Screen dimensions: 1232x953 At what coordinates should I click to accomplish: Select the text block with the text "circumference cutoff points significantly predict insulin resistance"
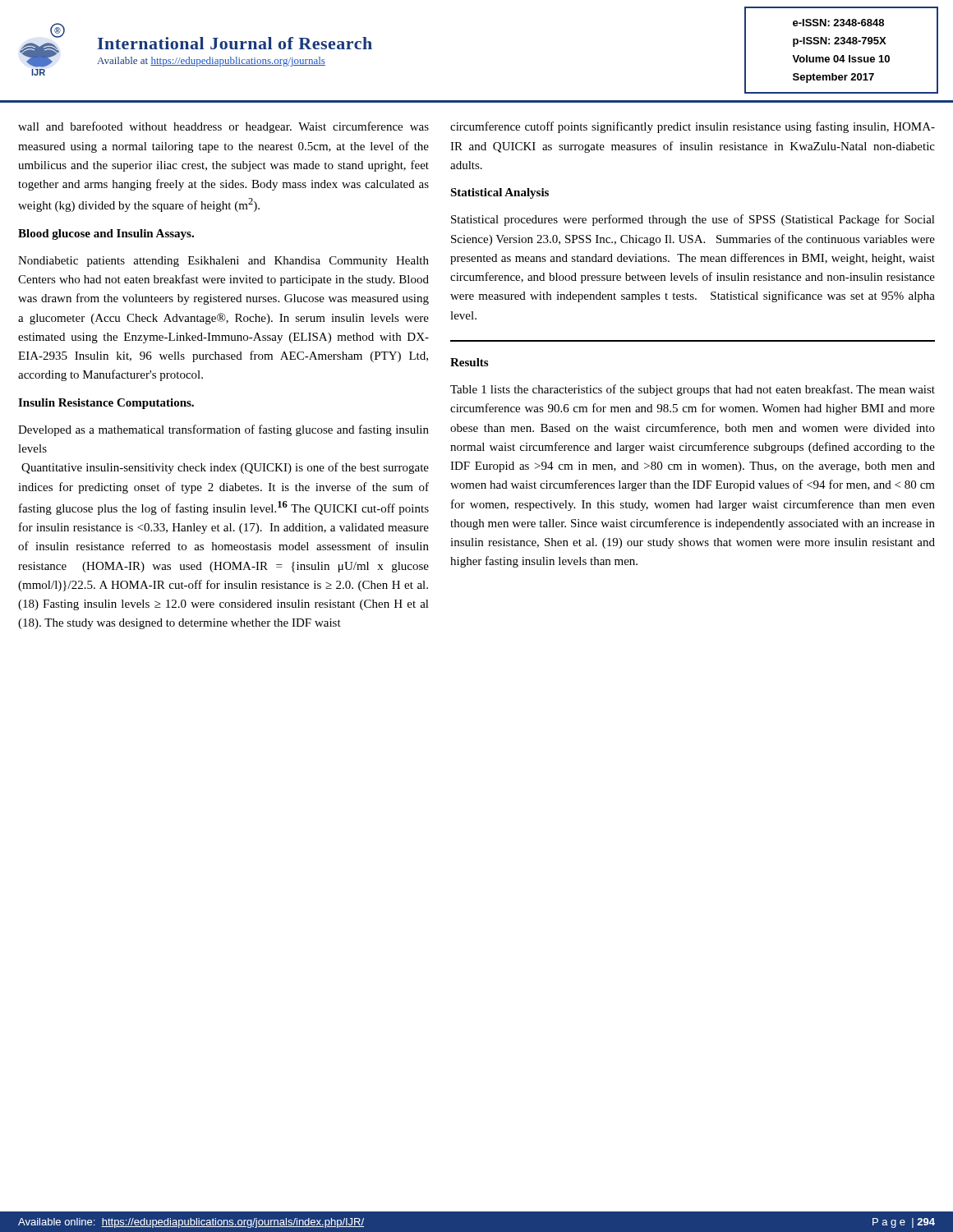point(693,146)
